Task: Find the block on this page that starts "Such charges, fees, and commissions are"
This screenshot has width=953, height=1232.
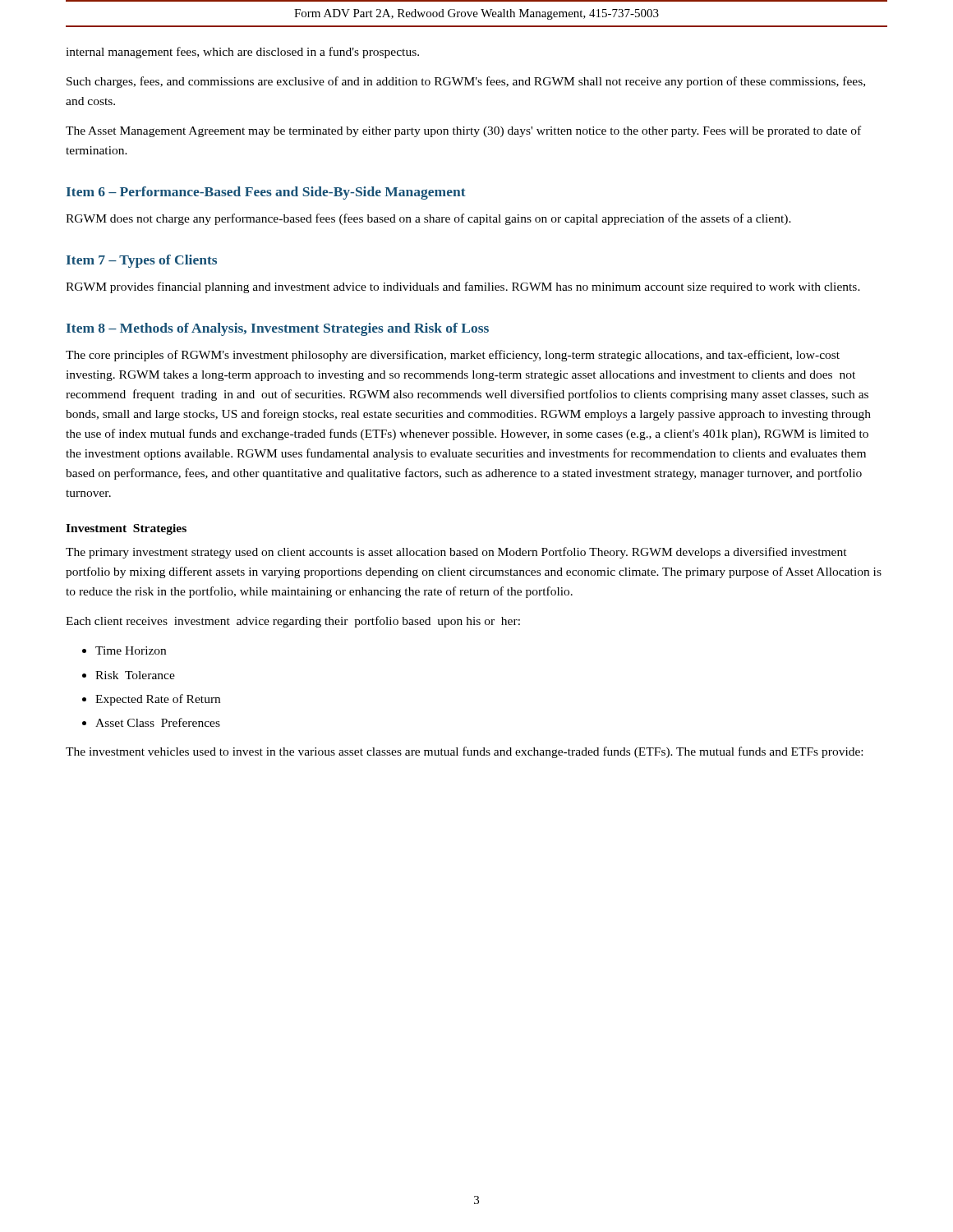Action: [x=466, y=91]
